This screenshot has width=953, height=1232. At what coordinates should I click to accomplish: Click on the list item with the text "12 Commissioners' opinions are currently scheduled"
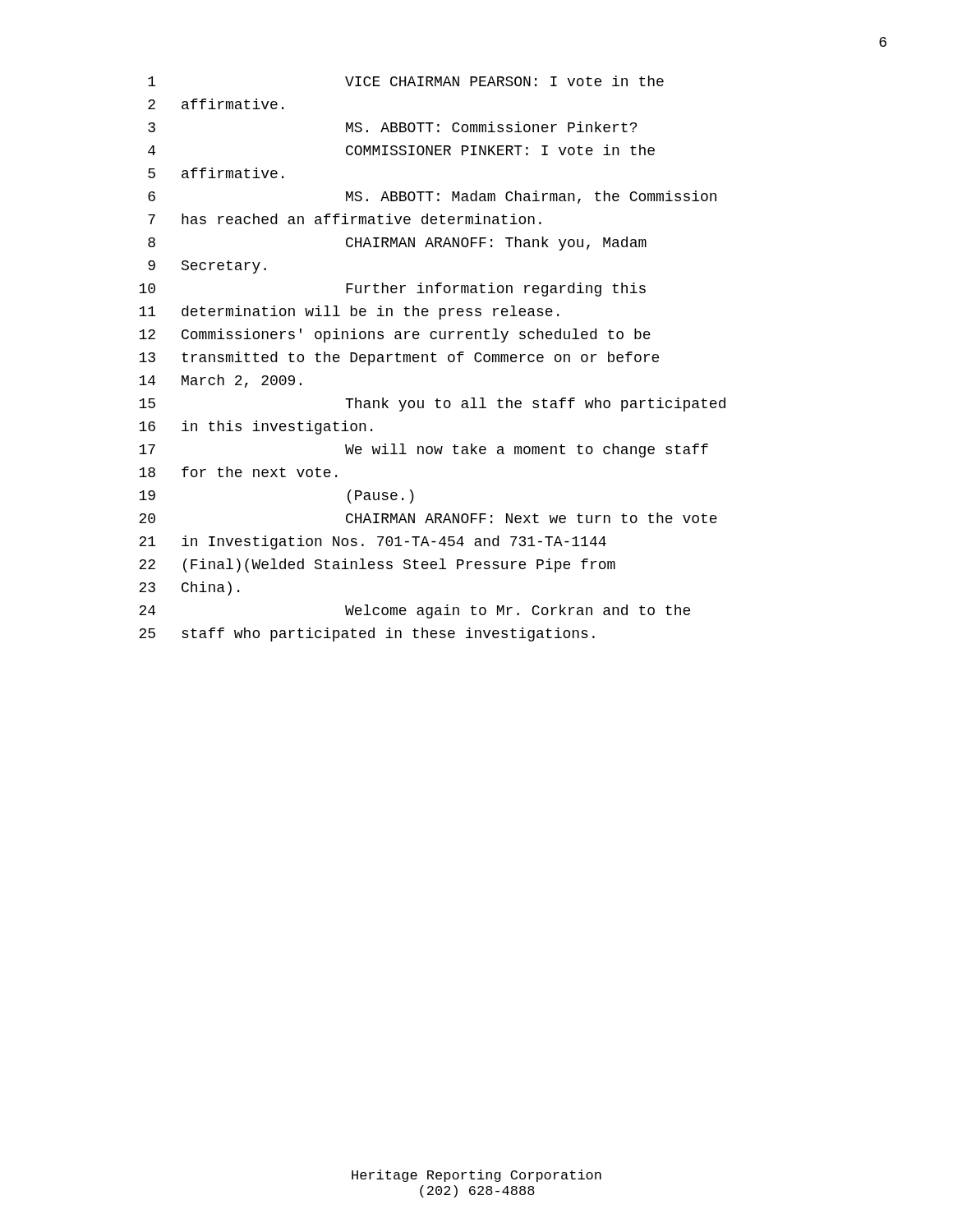coord(497,335)
